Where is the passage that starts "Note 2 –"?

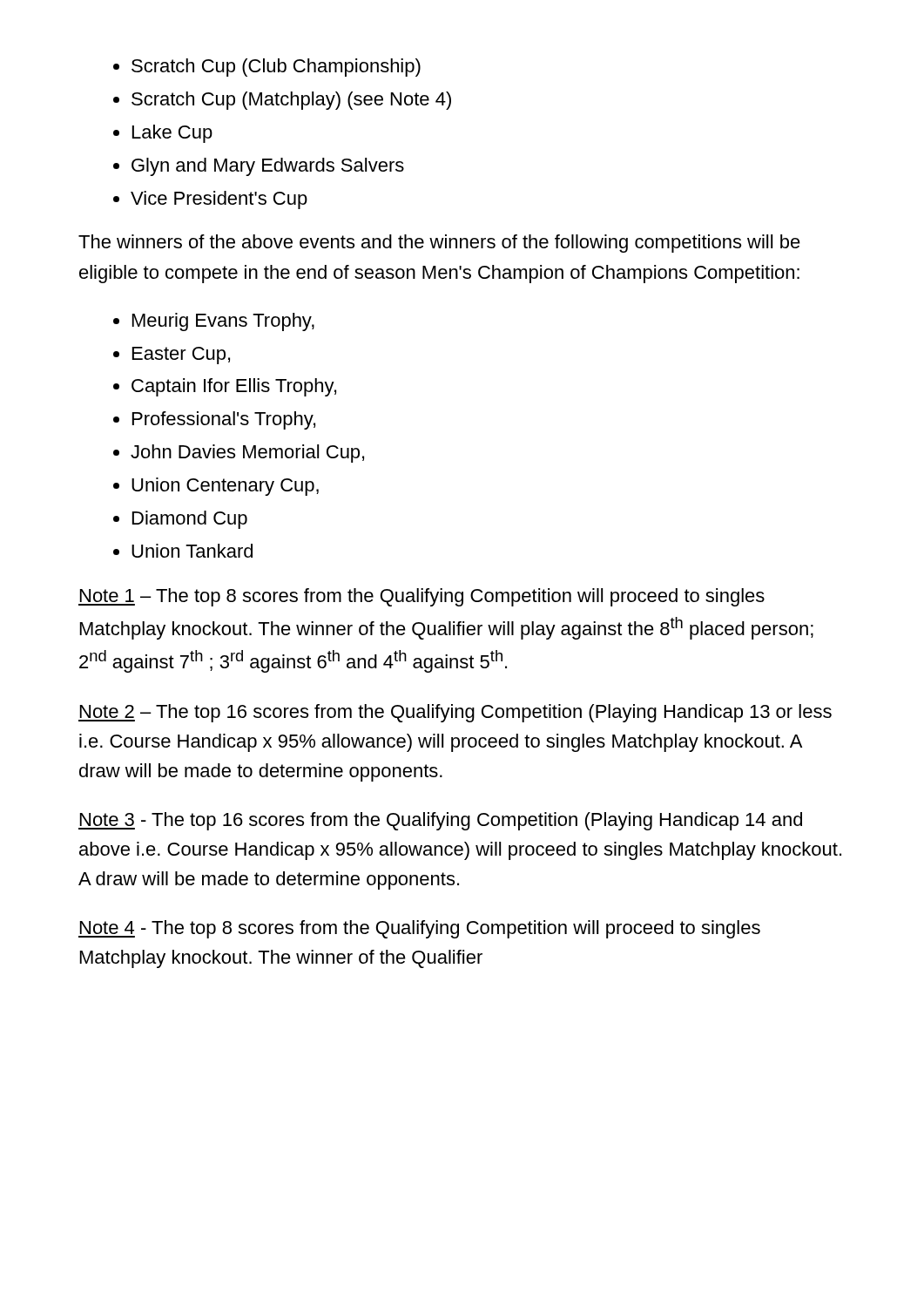pos(455,741)
